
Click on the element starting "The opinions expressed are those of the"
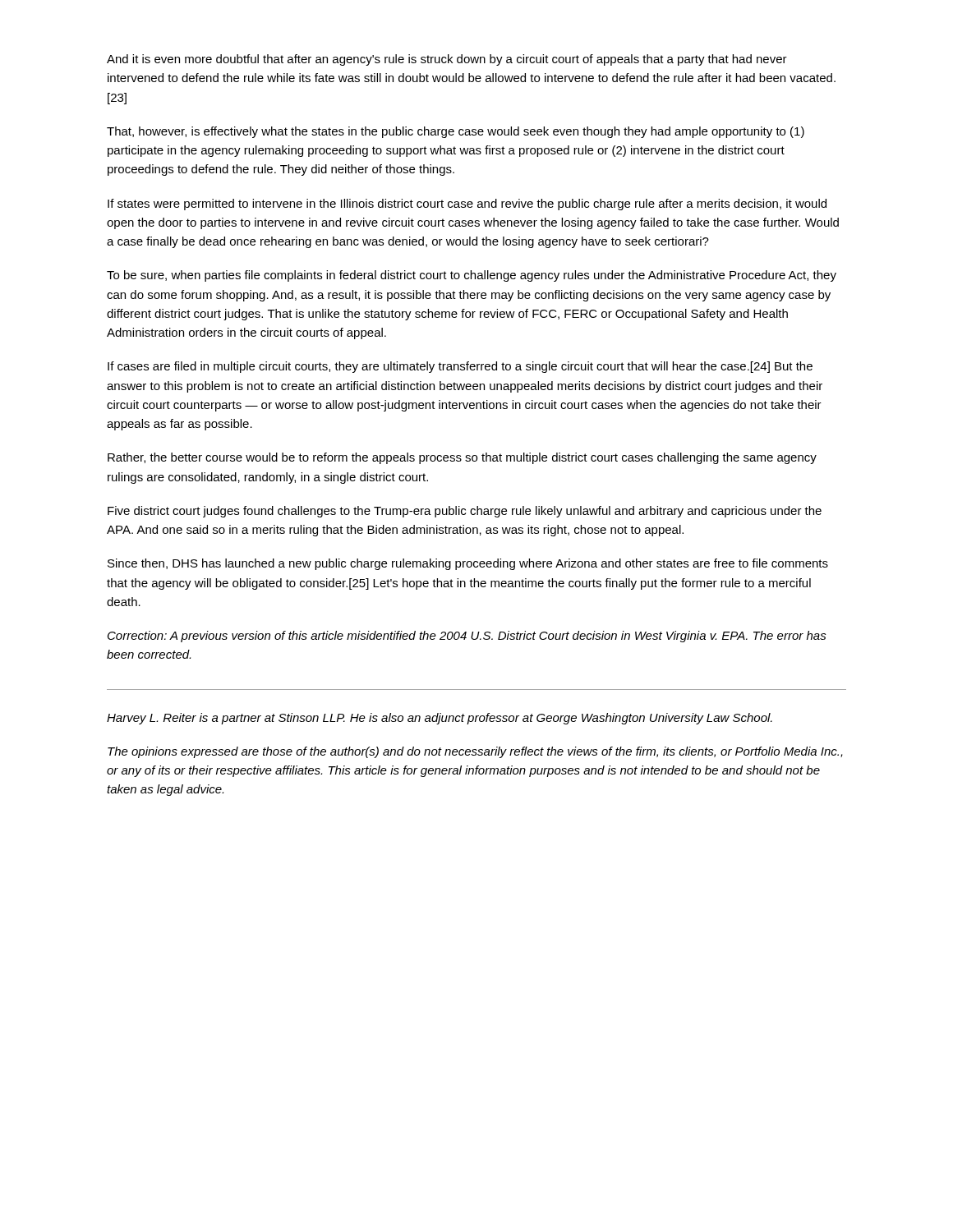pyautogui.click(x=475, y=770)
